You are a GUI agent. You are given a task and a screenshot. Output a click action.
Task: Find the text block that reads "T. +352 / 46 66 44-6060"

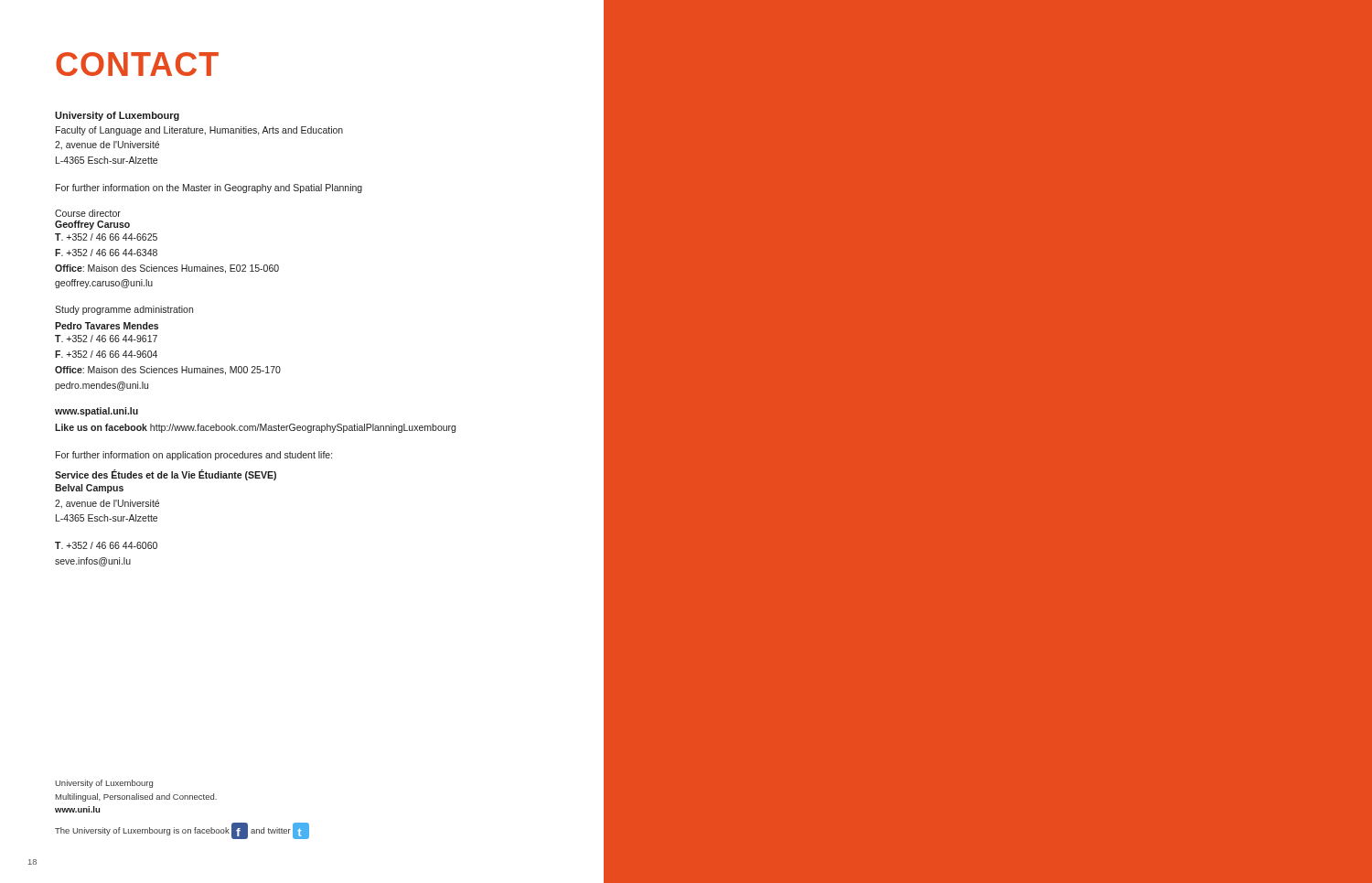point(106,545)
